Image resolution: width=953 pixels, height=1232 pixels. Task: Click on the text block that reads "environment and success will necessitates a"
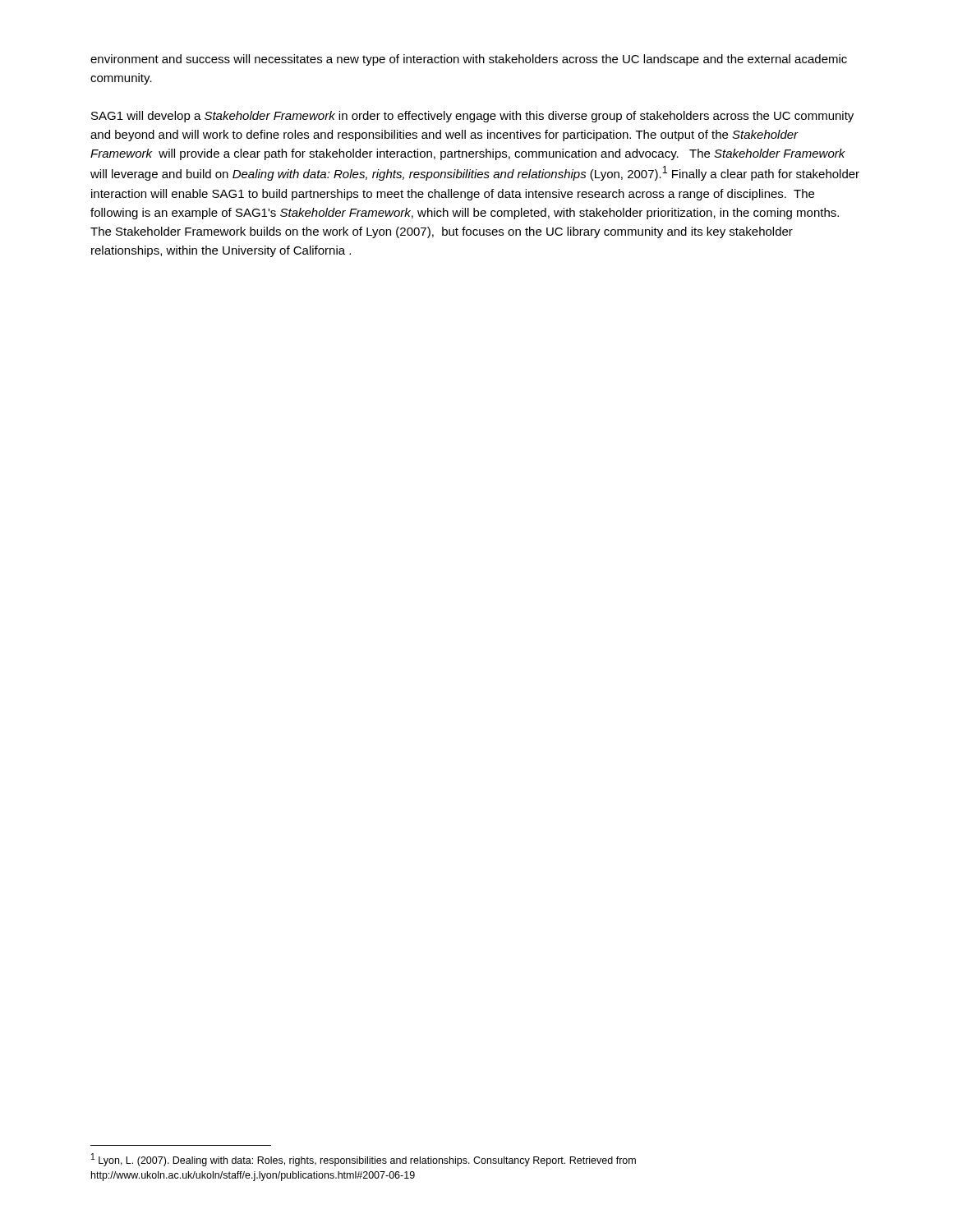point(469,68)
